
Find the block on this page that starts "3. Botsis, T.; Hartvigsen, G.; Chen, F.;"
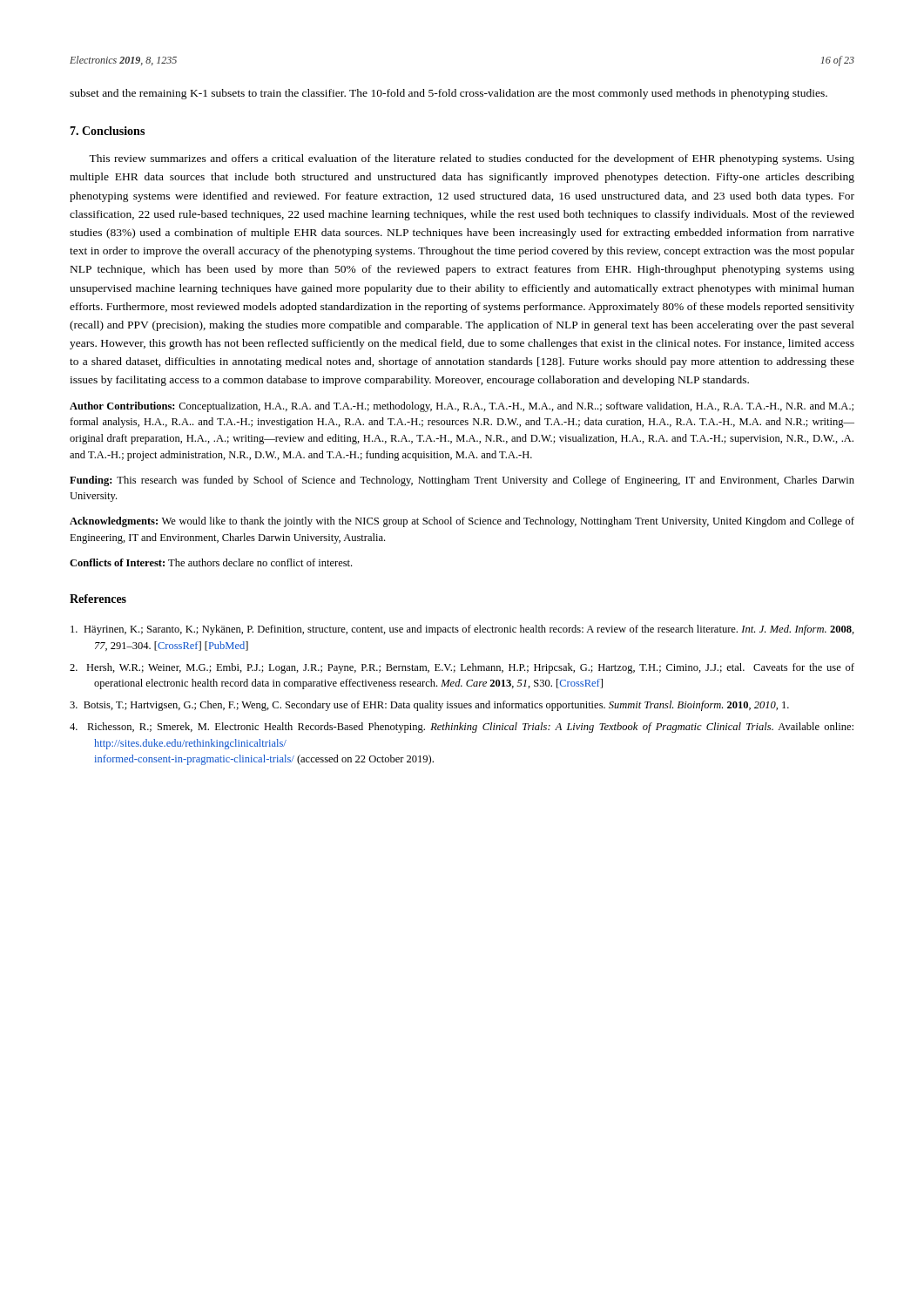[x=430, y=705]
